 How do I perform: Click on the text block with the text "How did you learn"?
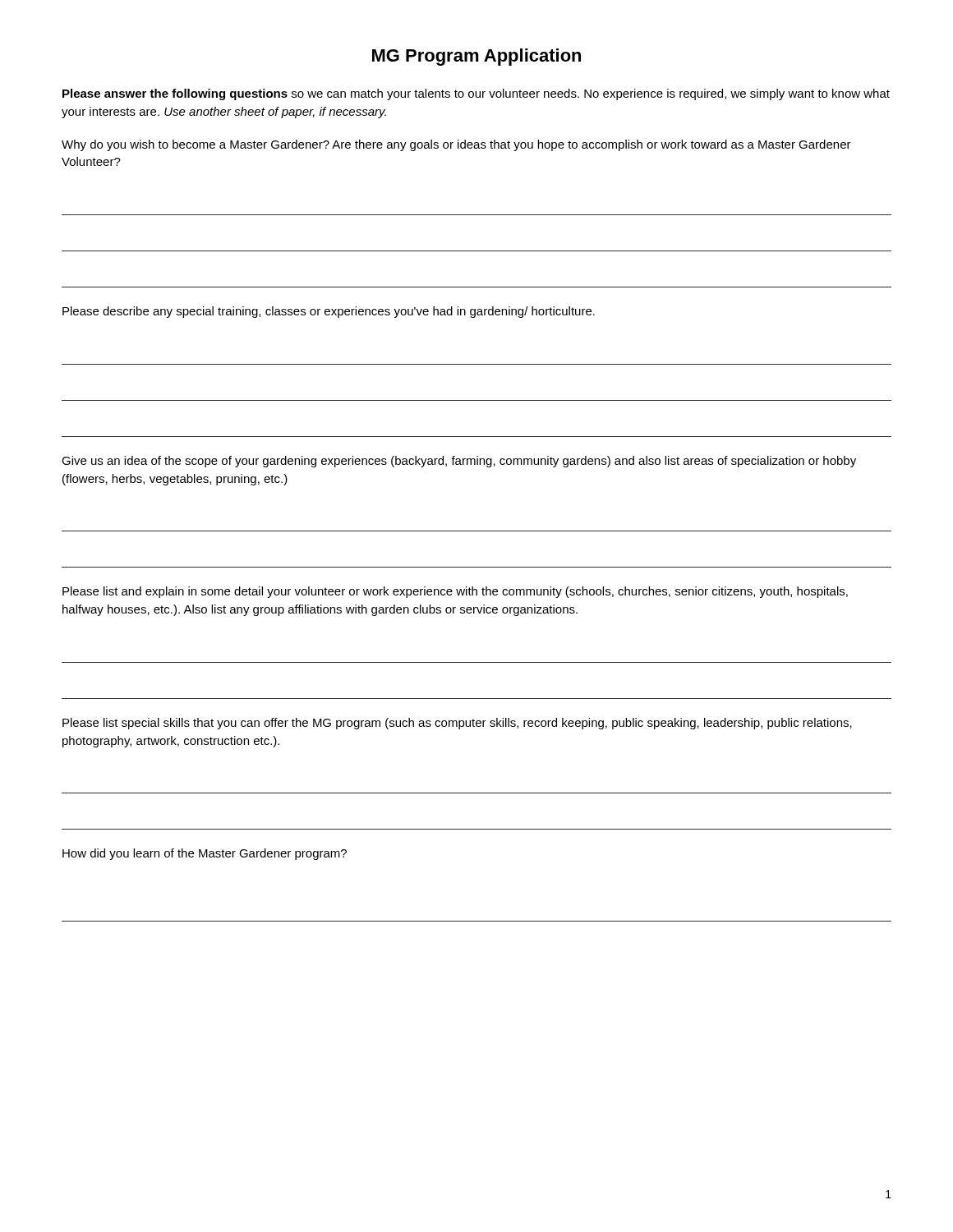pos(204,853)
